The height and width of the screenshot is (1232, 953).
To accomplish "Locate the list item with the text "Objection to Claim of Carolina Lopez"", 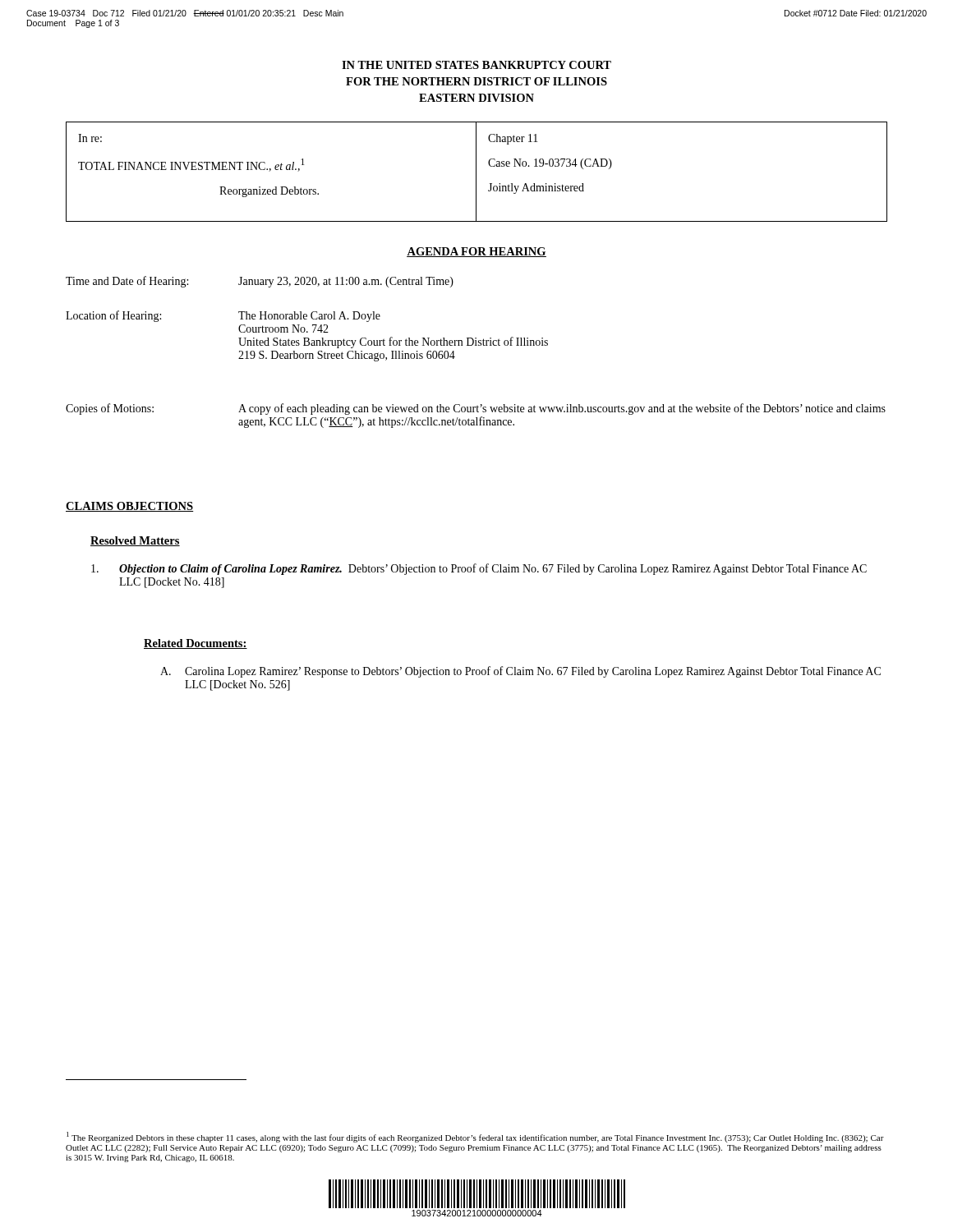I will [x=489, y=576].
